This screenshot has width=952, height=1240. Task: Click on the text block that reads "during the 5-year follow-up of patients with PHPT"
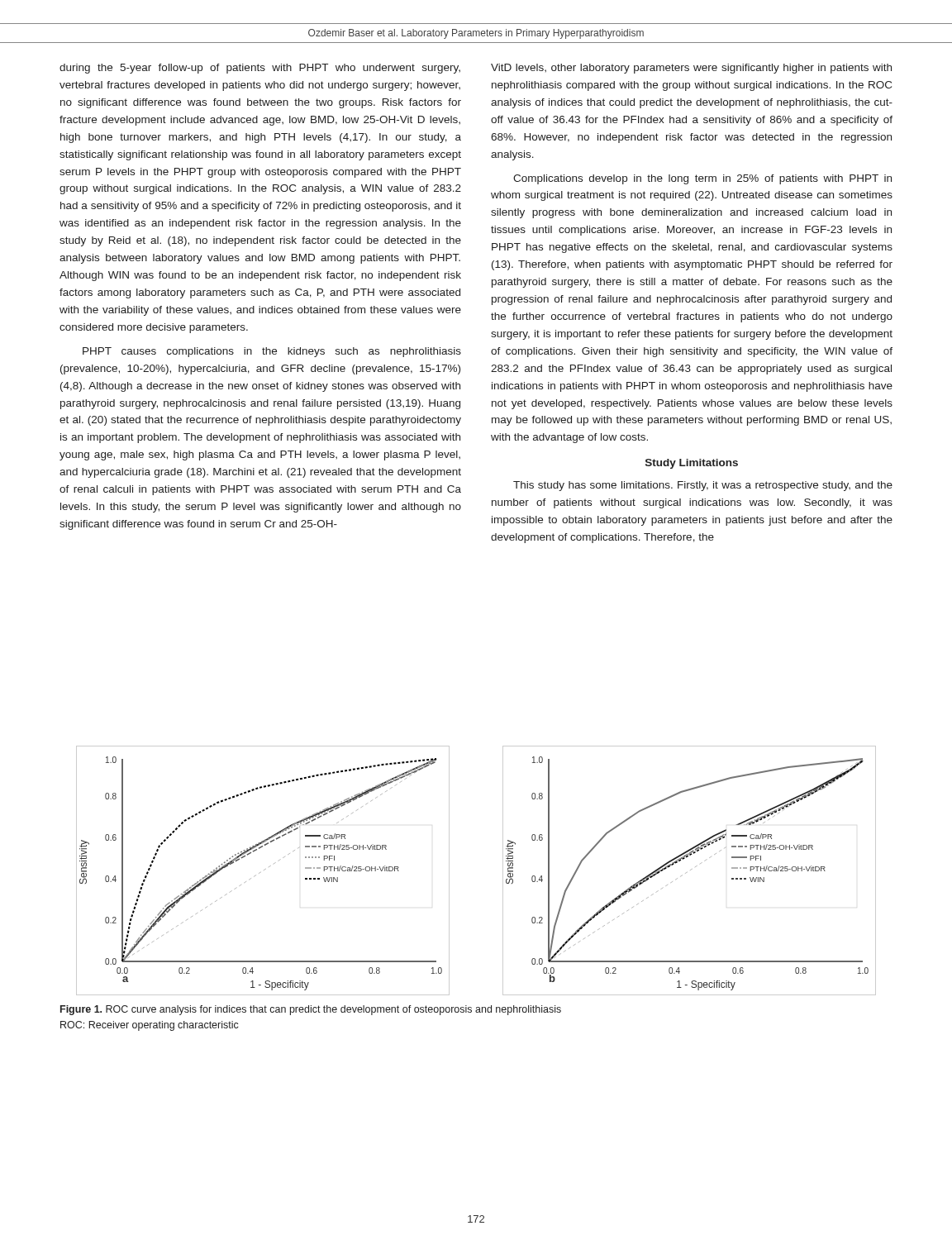coord(260,296)
